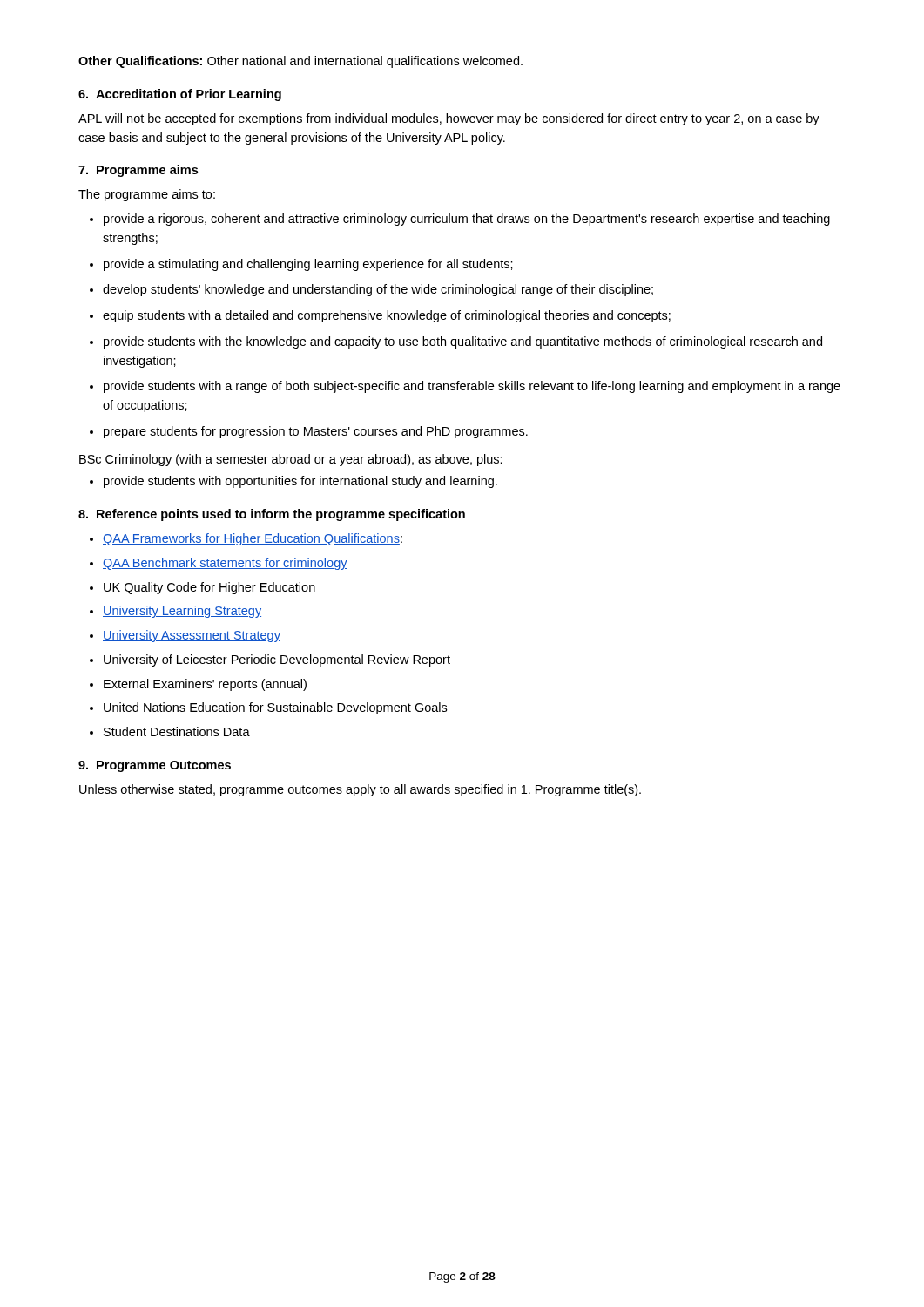Locate the passage starting "7.Programme aims"
This screenshot has height=1307, width=924.
click(x=138, y=170)
